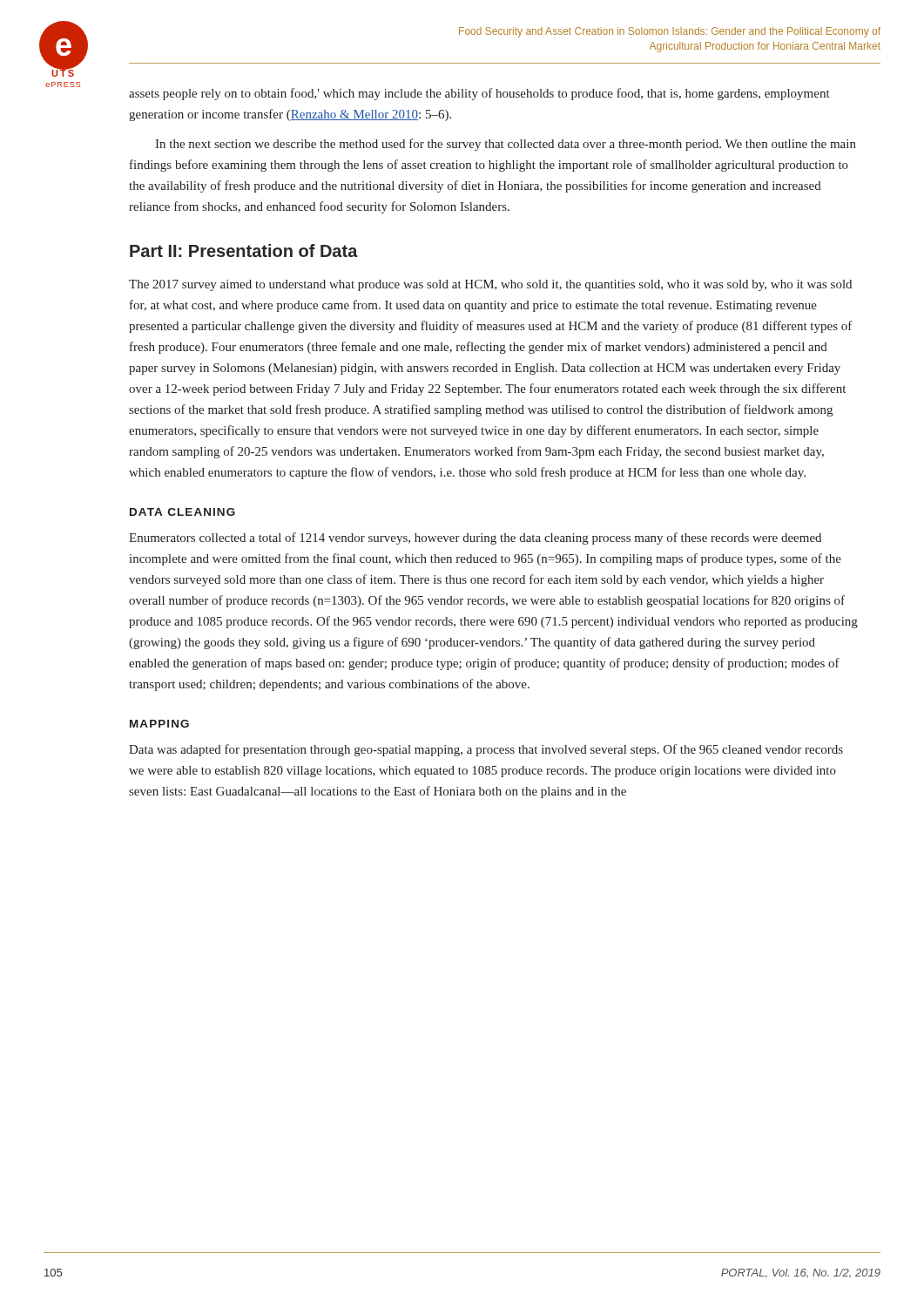Point to the text starting "assets people rely on"

[x=494, y=104]
